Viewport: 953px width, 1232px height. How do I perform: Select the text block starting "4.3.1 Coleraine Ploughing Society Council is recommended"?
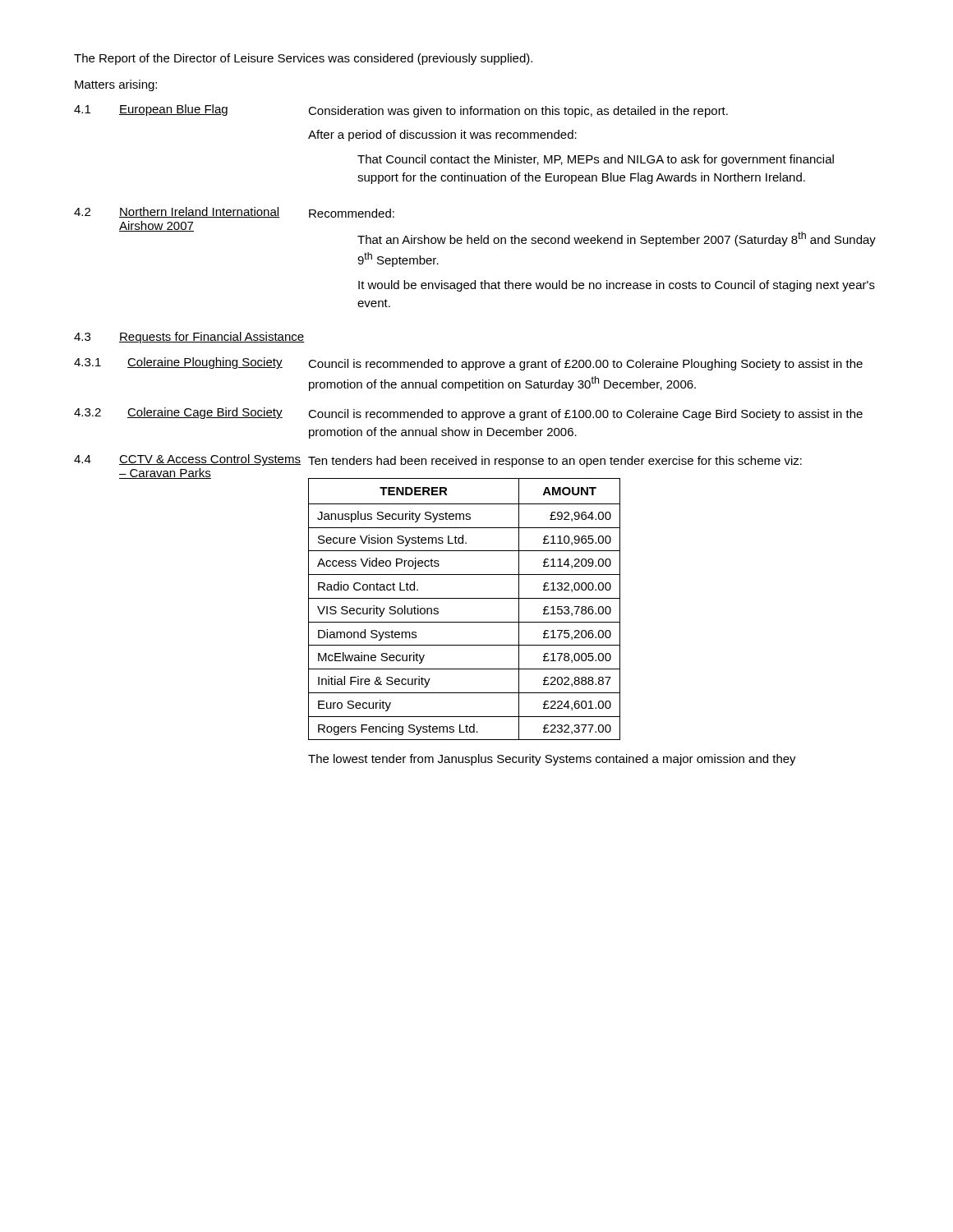tap(476, 374)
